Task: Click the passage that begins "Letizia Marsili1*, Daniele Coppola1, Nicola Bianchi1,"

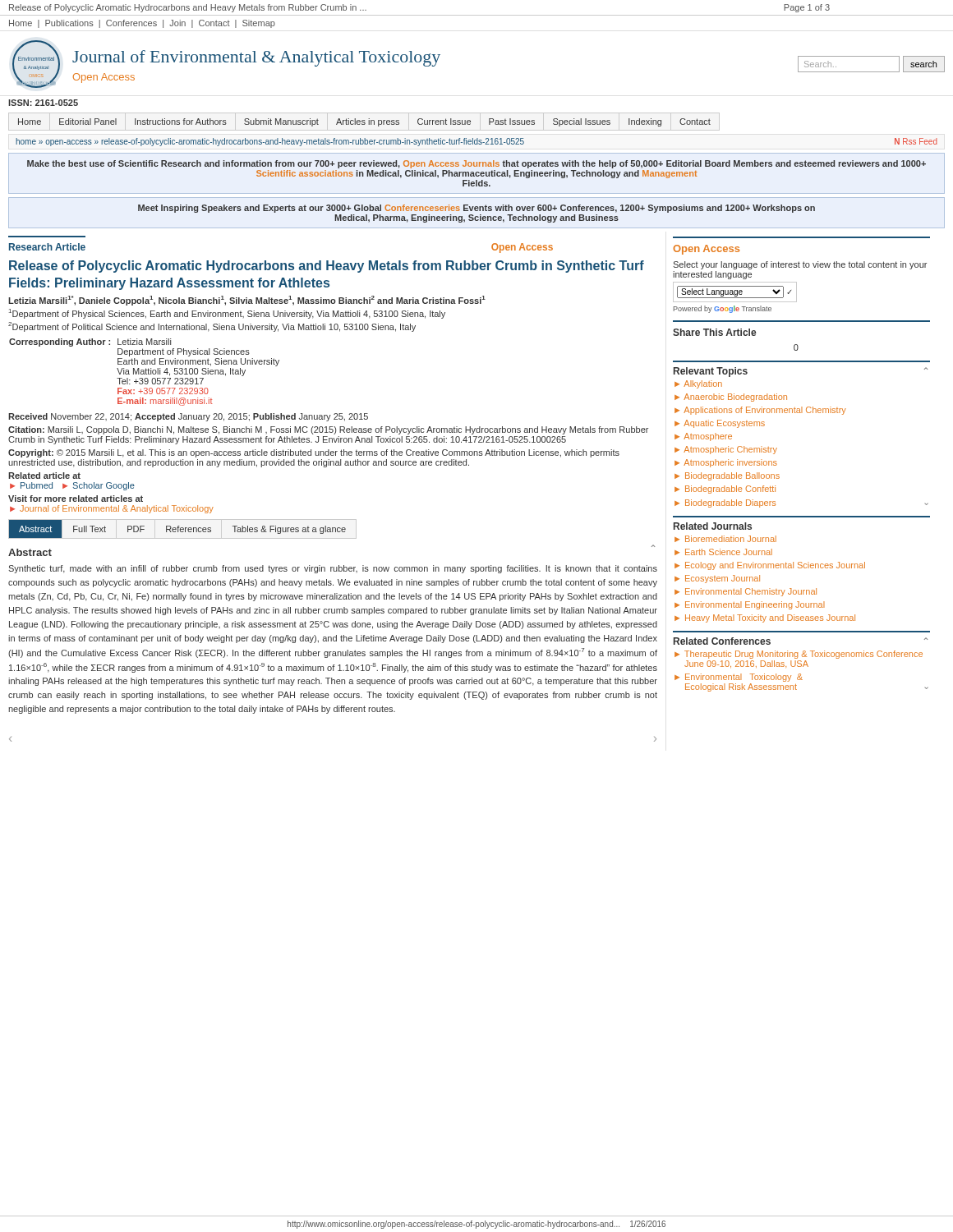Action: coord(247,300)
